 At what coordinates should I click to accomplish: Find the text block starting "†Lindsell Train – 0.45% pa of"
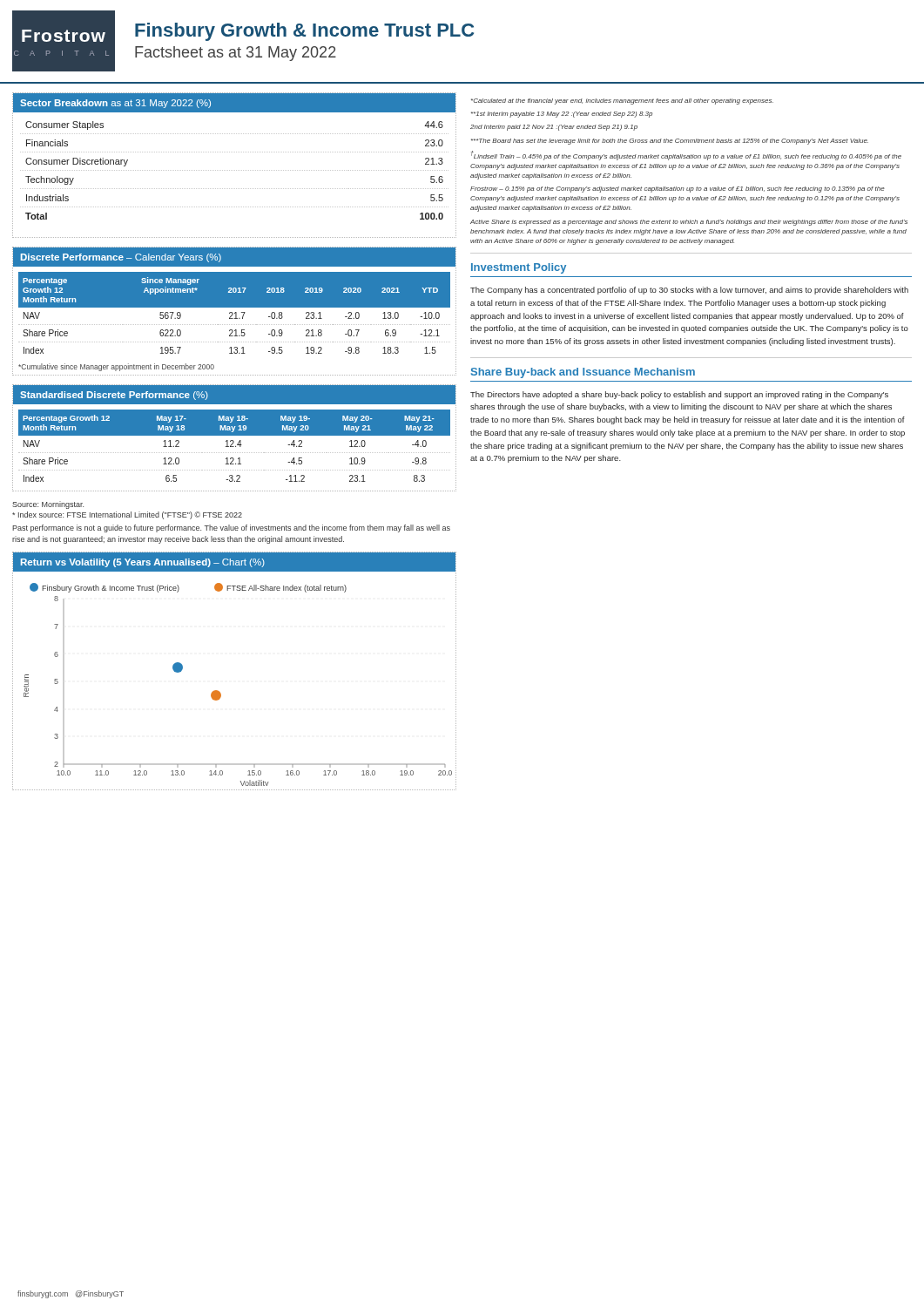pos(686,164)
